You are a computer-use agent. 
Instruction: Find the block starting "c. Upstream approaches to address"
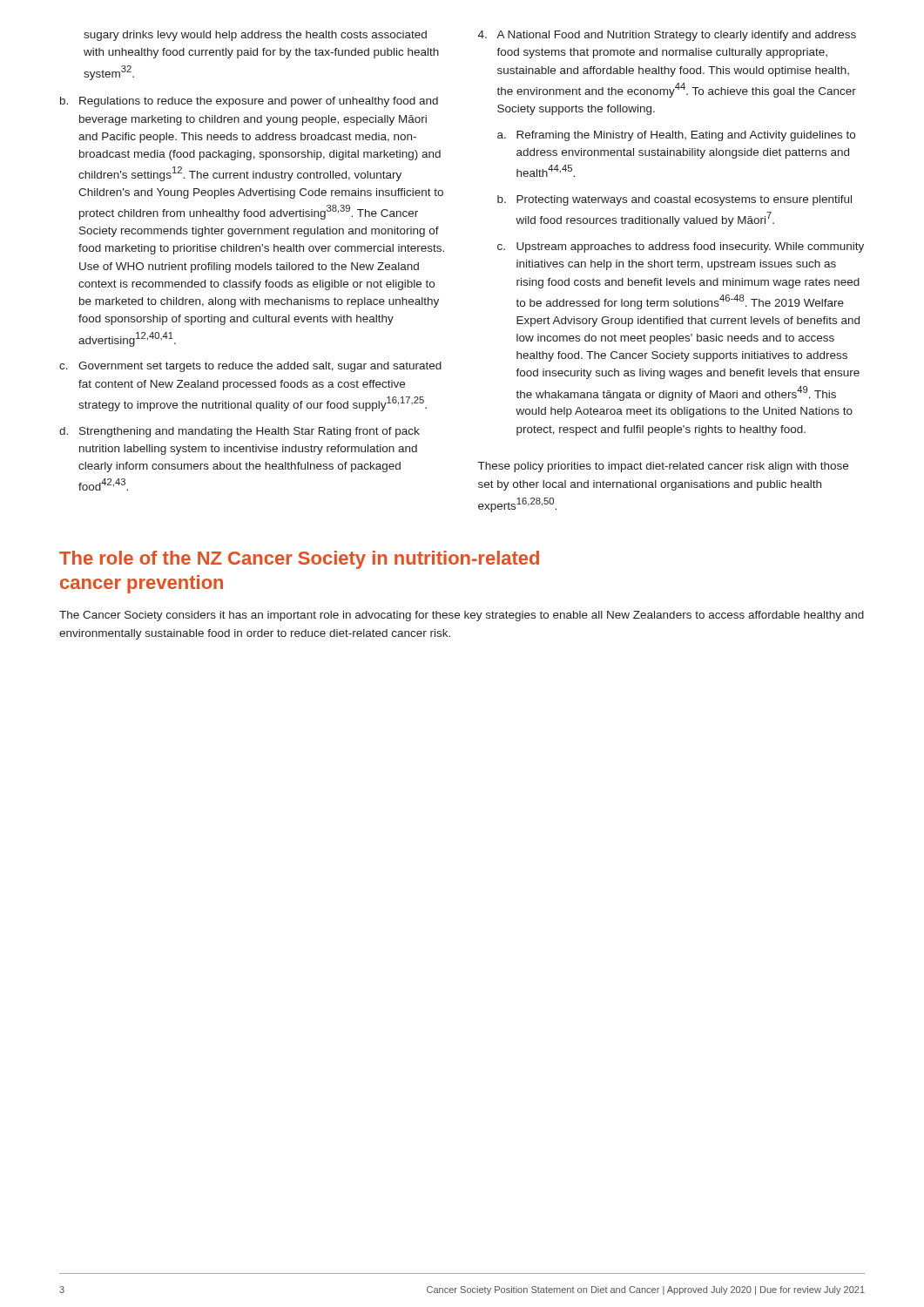pos(681,338)
